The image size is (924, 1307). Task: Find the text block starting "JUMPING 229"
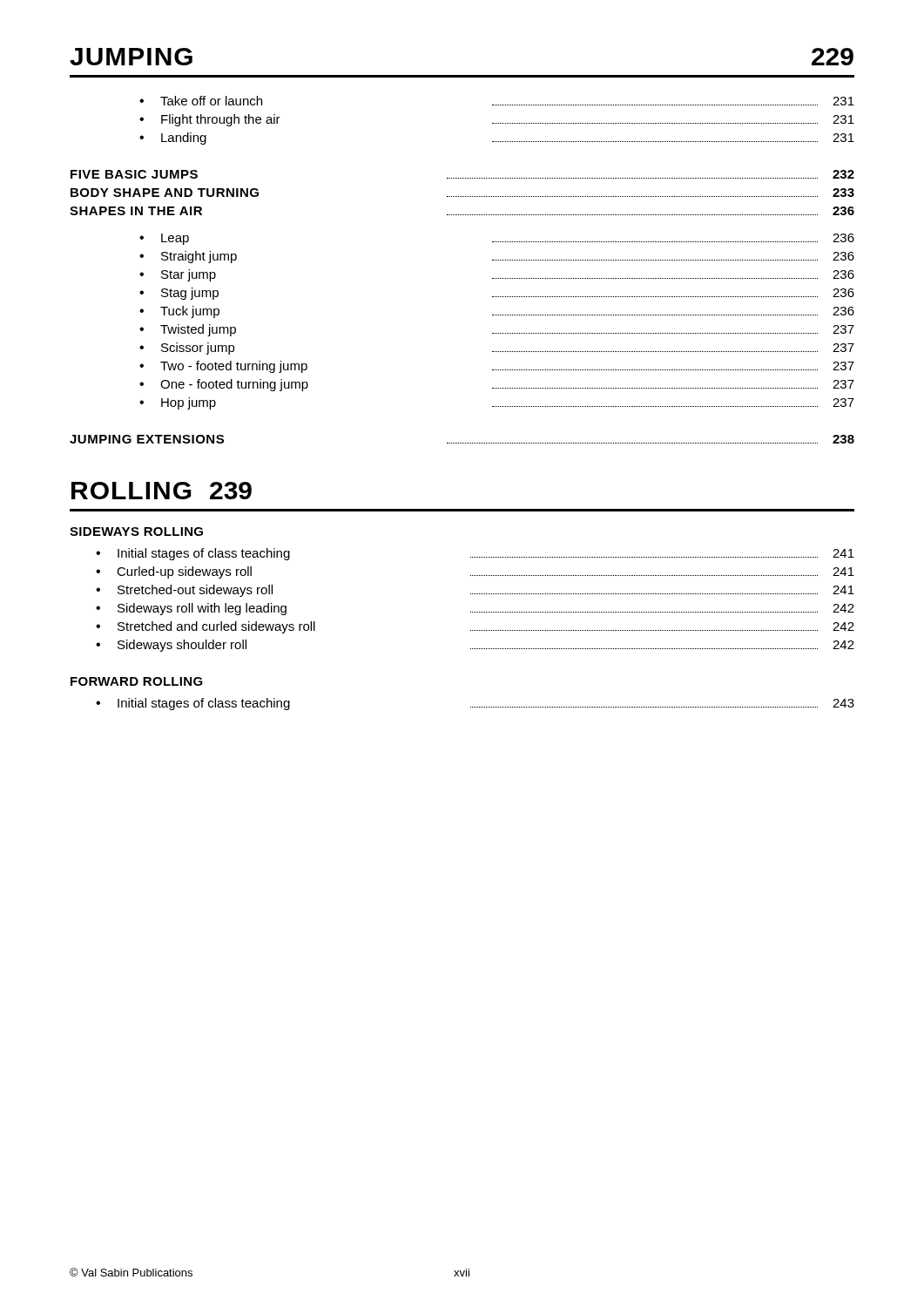click(x=136, y=56)
